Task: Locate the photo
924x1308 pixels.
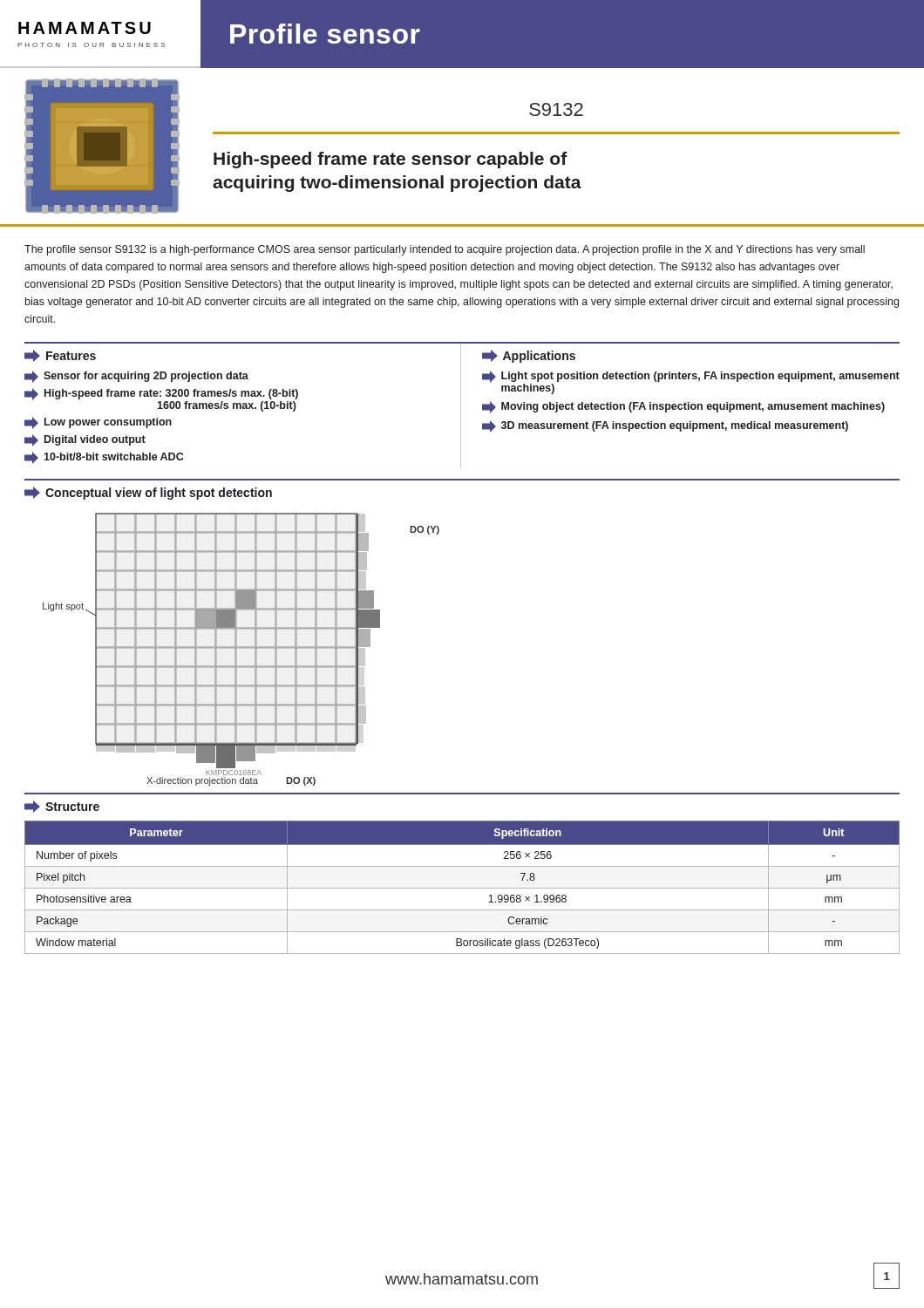Action: [102, 146]
